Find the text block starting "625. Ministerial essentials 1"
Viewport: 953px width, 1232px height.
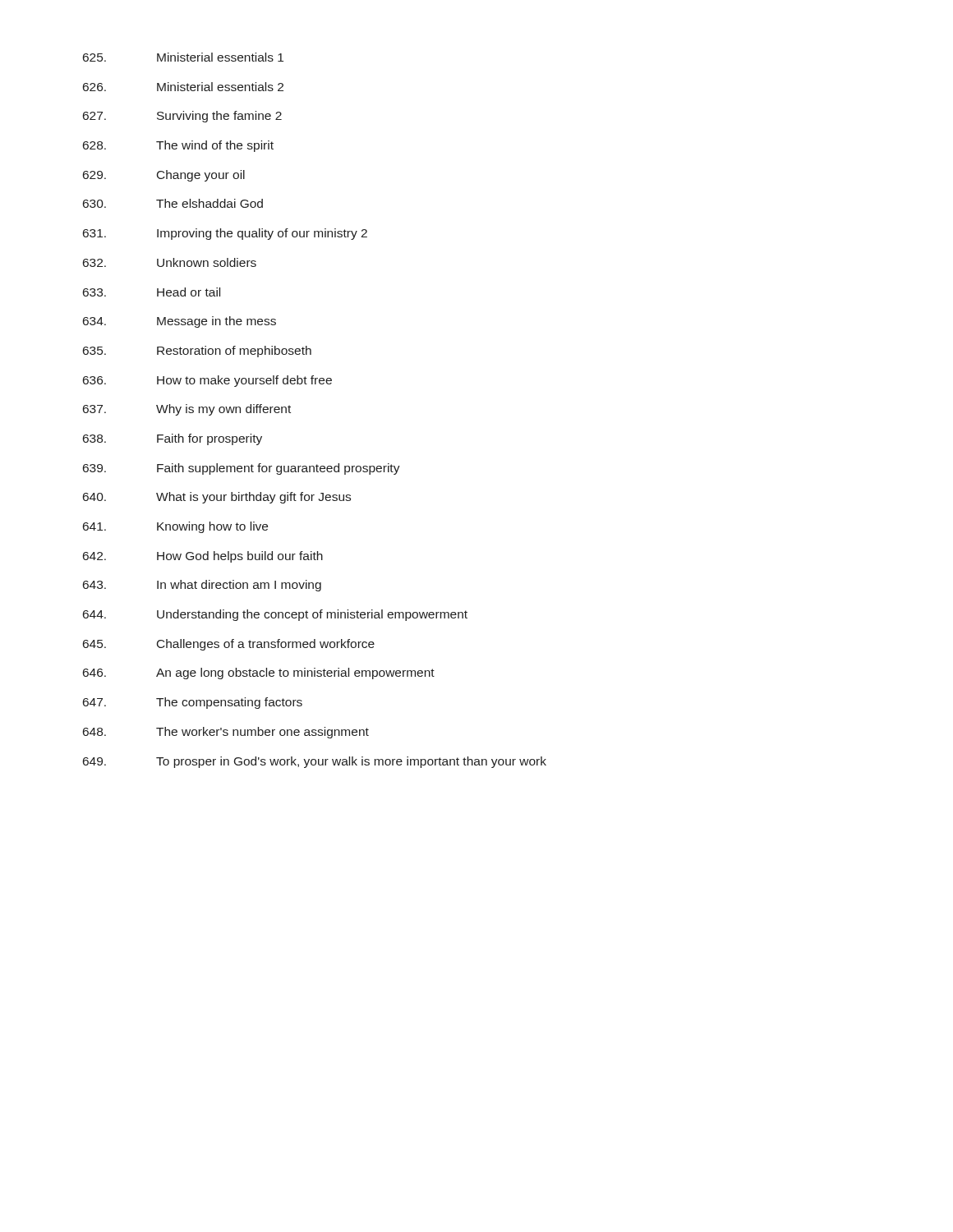pyautogui.click(x=183, y=57)
